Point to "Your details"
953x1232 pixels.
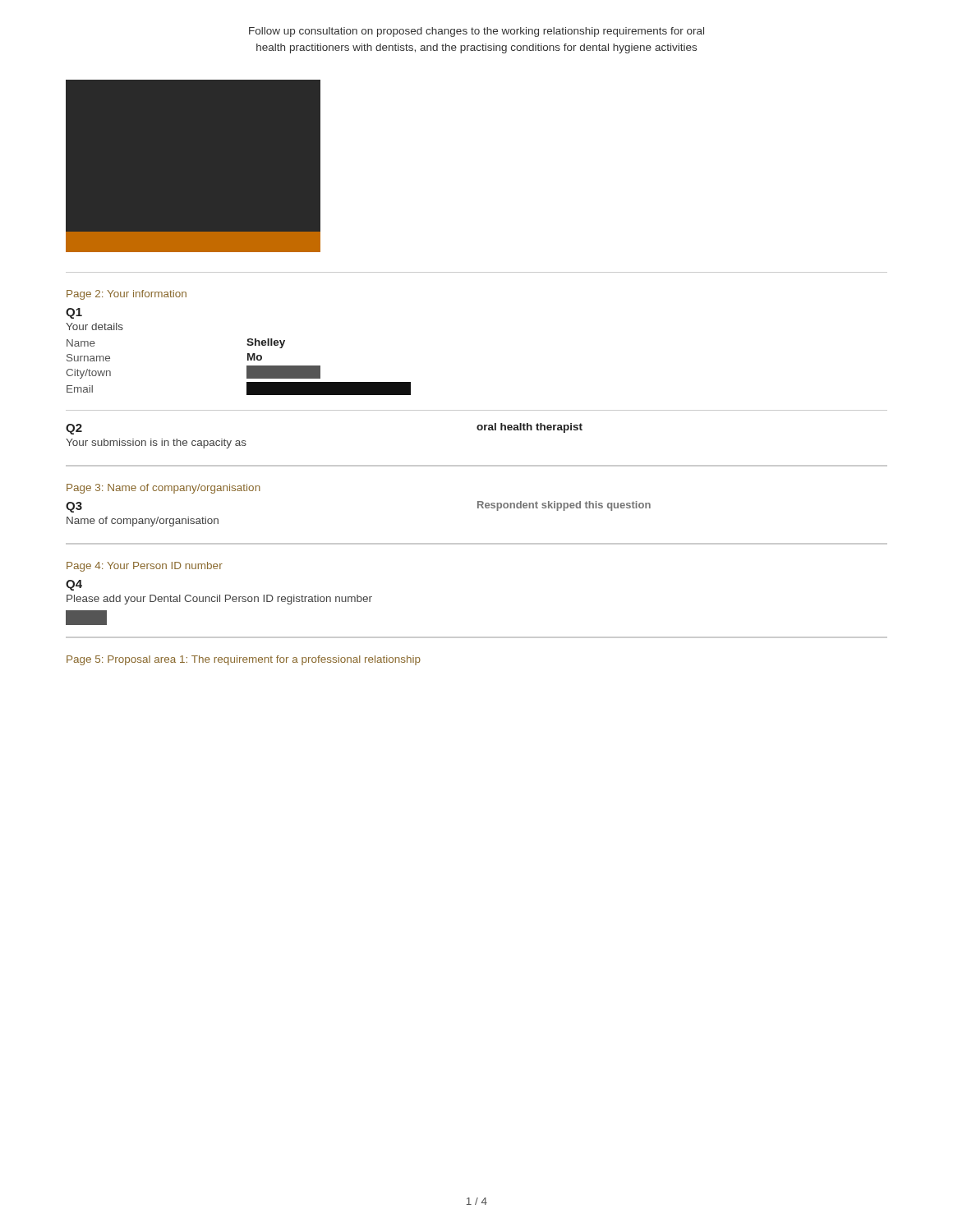[x=95, y=326]
